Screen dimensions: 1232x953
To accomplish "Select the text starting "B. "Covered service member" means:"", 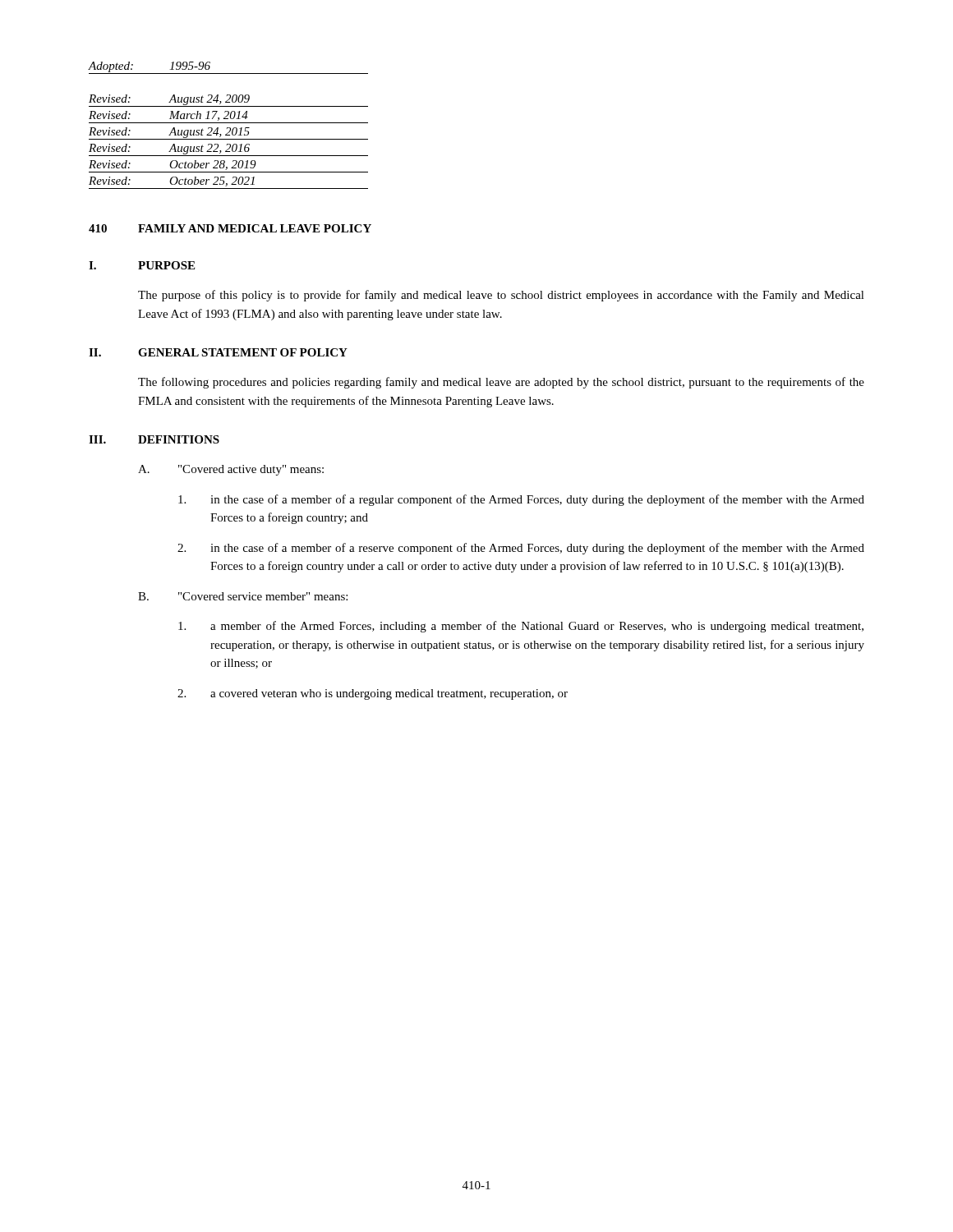I will pos(243,596).
